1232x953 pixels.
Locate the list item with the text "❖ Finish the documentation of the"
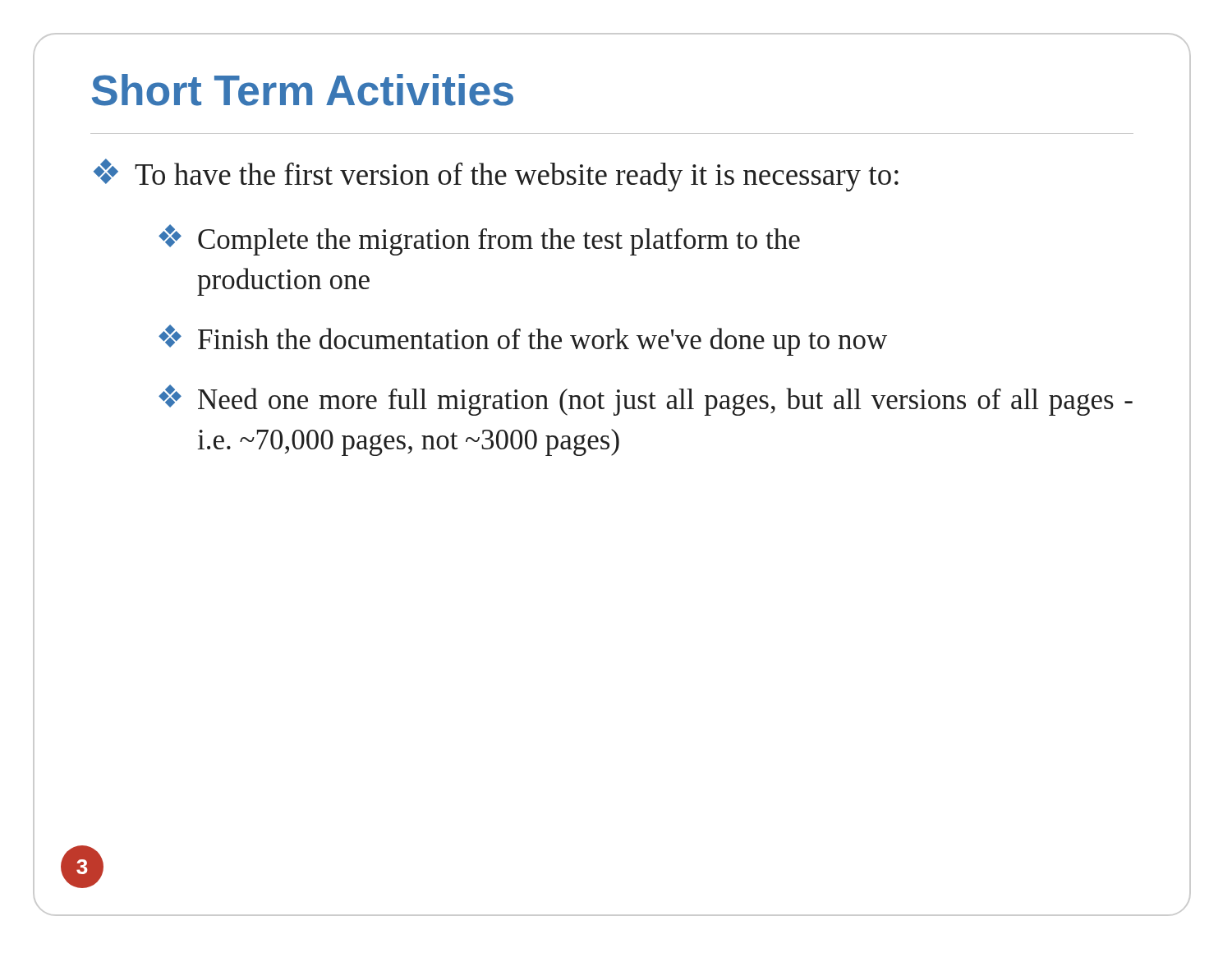tap(645, 340)
